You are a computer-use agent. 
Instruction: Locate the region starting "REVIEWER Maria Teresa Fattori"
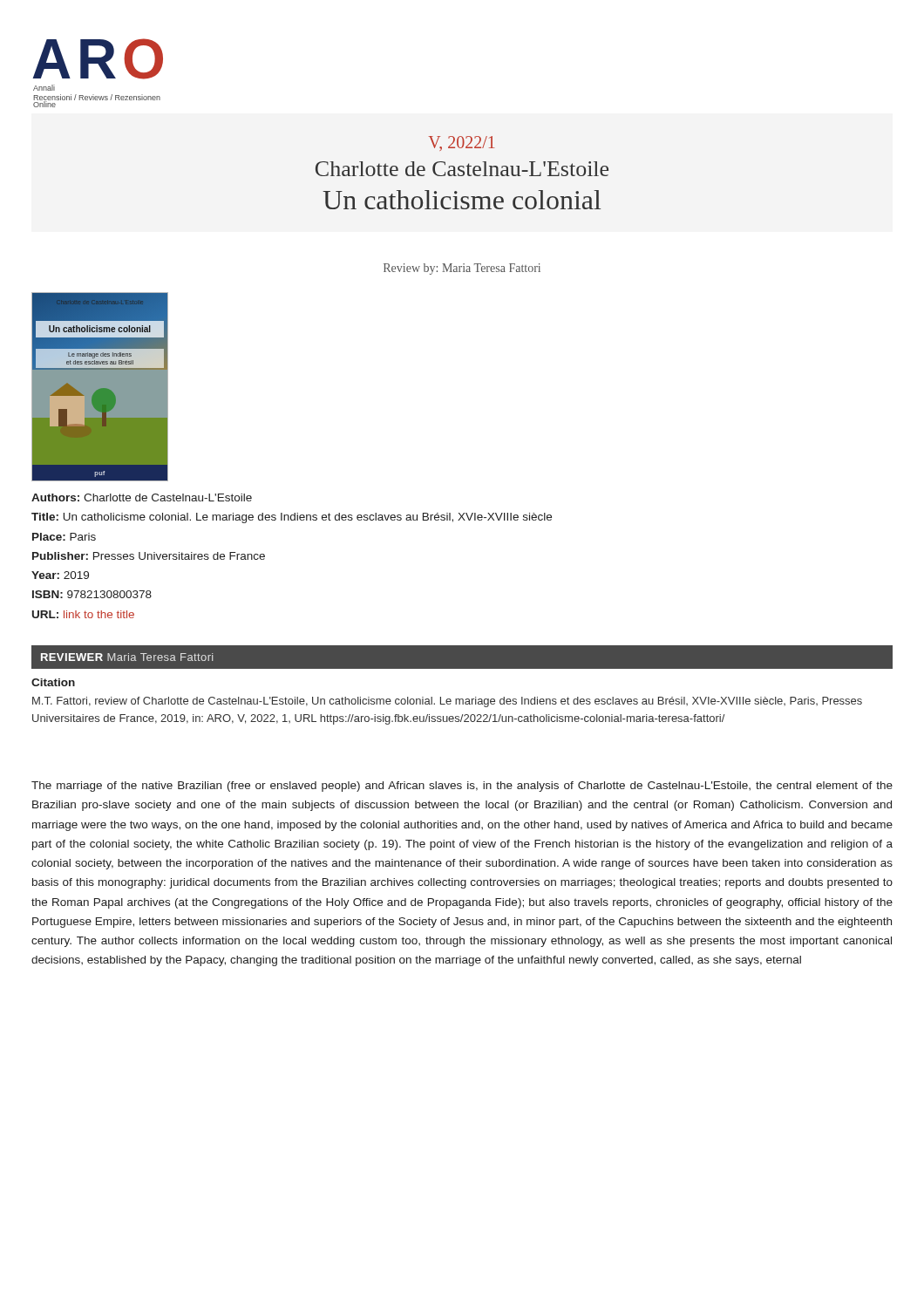click(127, 657)
